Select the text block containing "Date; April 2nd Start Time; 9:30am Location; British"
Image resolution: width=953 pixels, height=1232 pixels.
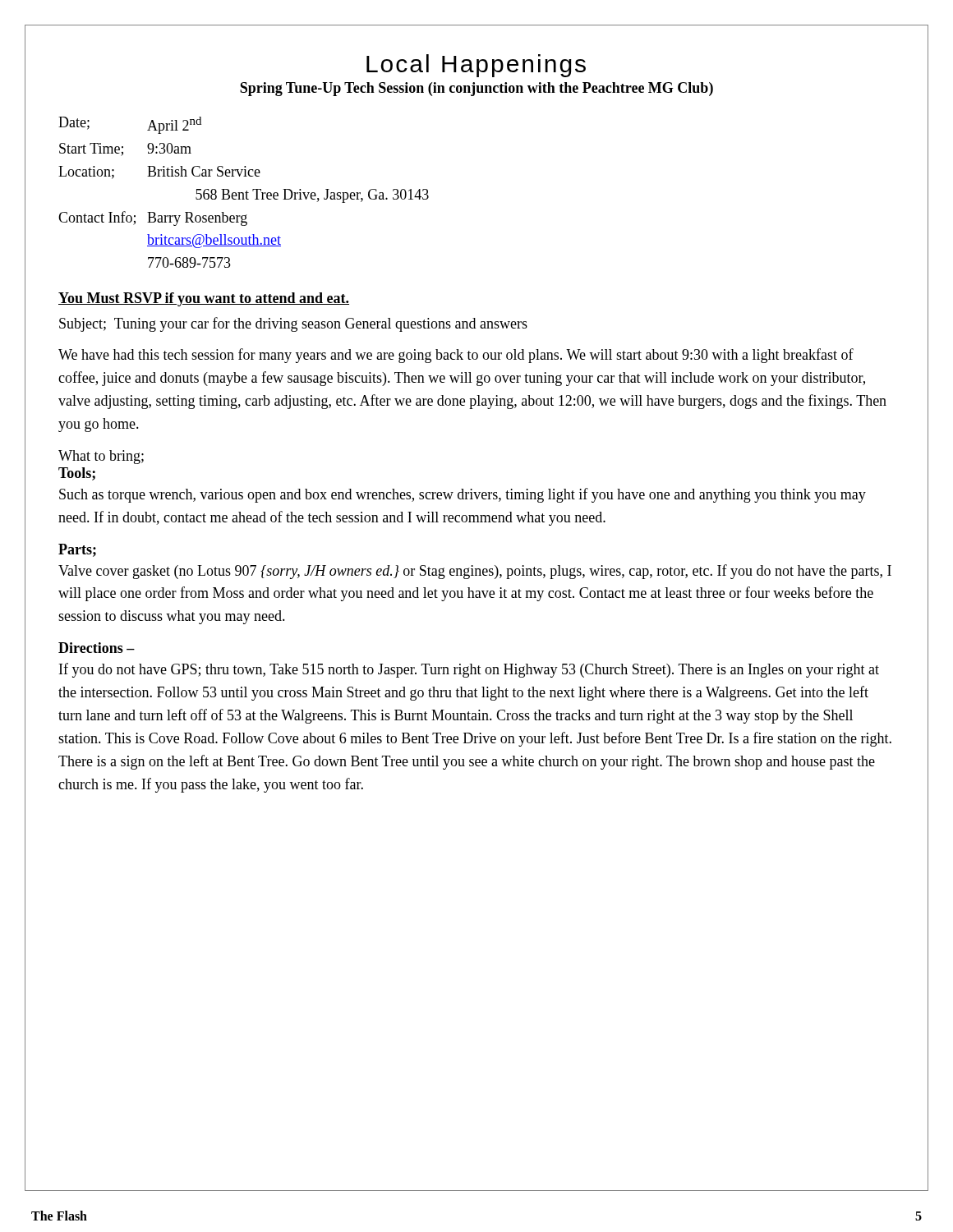(x=244, y=194)
